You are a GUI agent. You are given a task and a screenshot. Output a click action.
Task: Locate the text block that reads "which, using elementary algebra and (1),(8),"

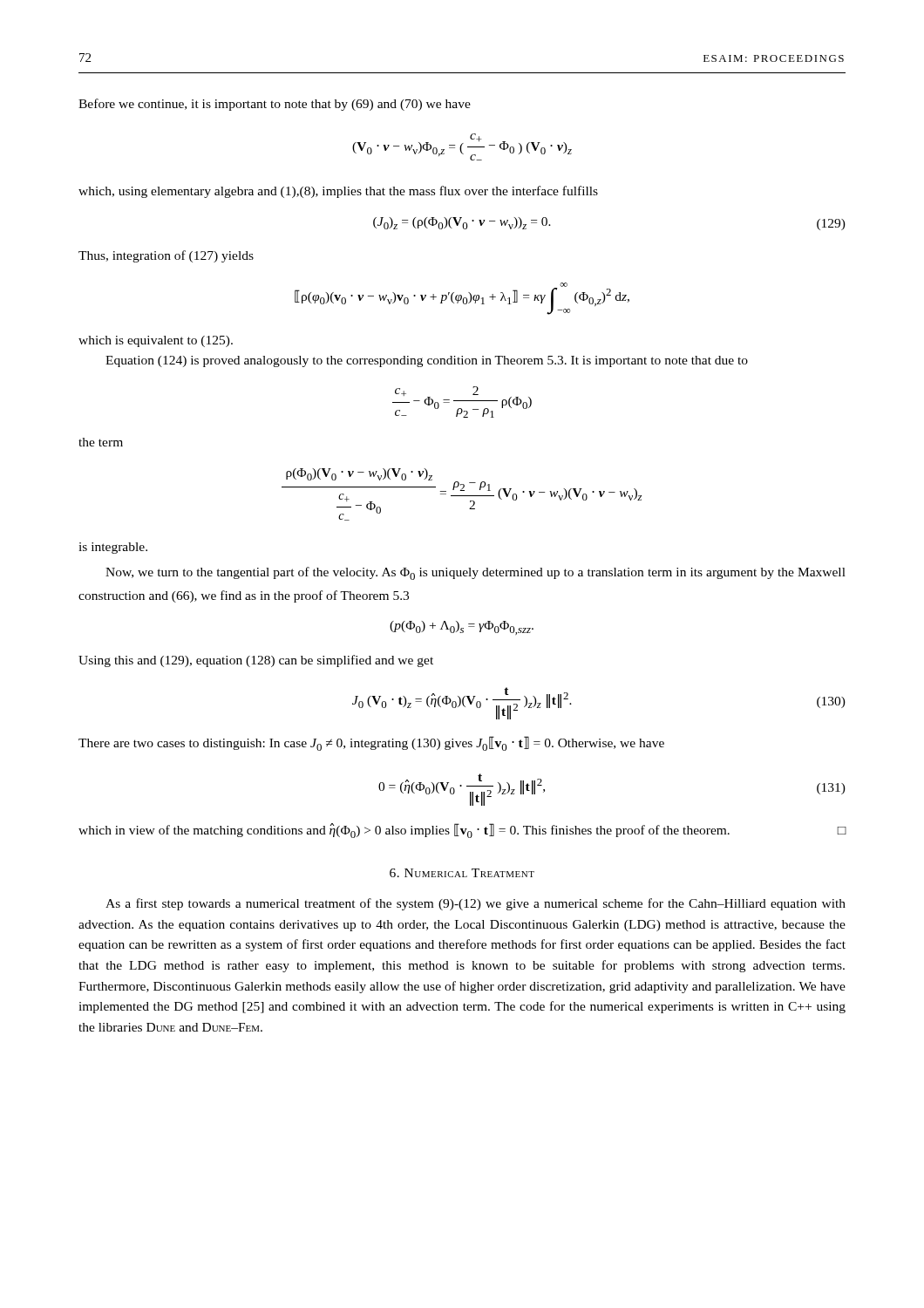coord(338,191)
